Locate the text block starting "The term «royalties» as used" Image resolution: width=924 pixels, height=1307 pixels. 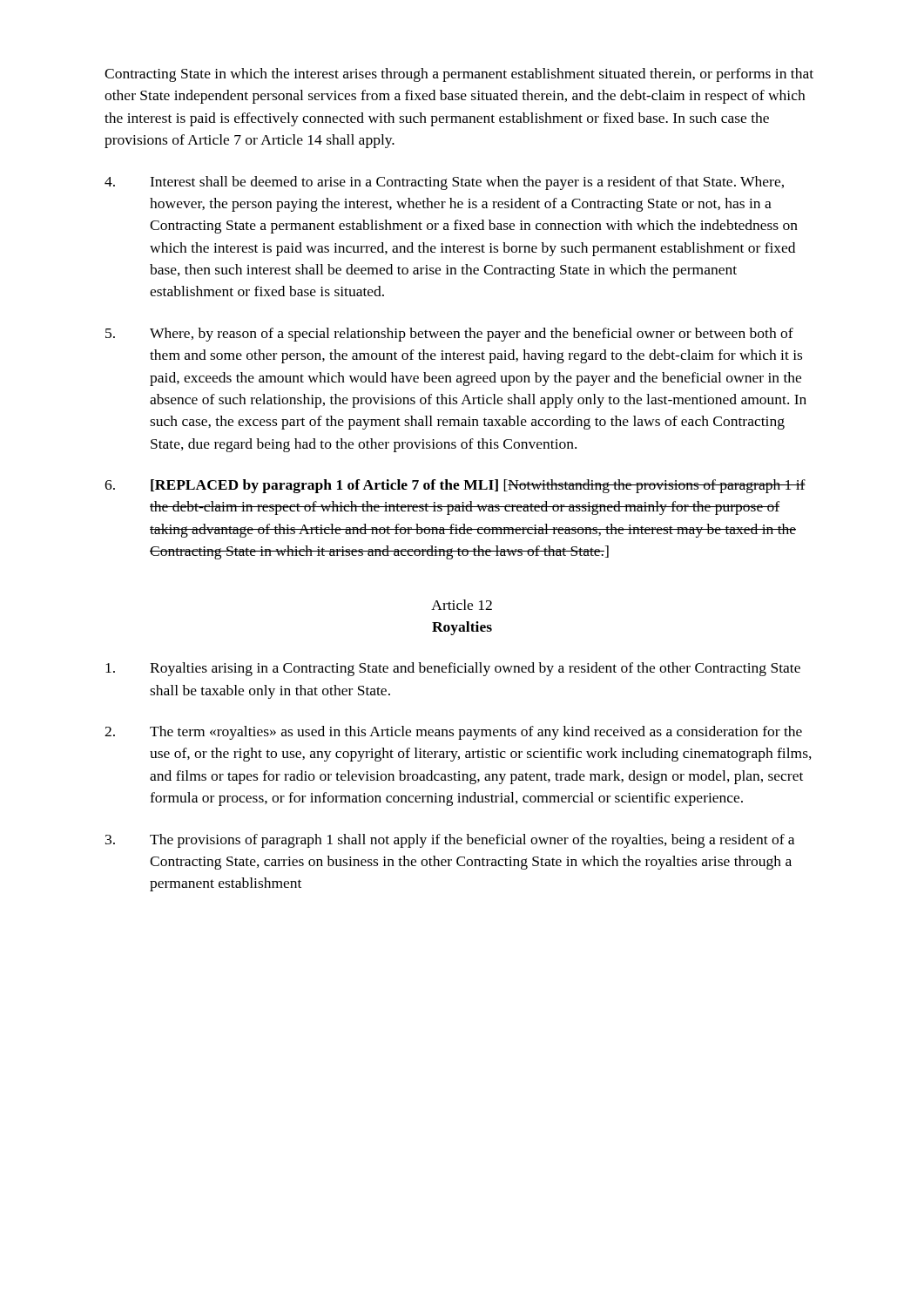click(462, 765)
